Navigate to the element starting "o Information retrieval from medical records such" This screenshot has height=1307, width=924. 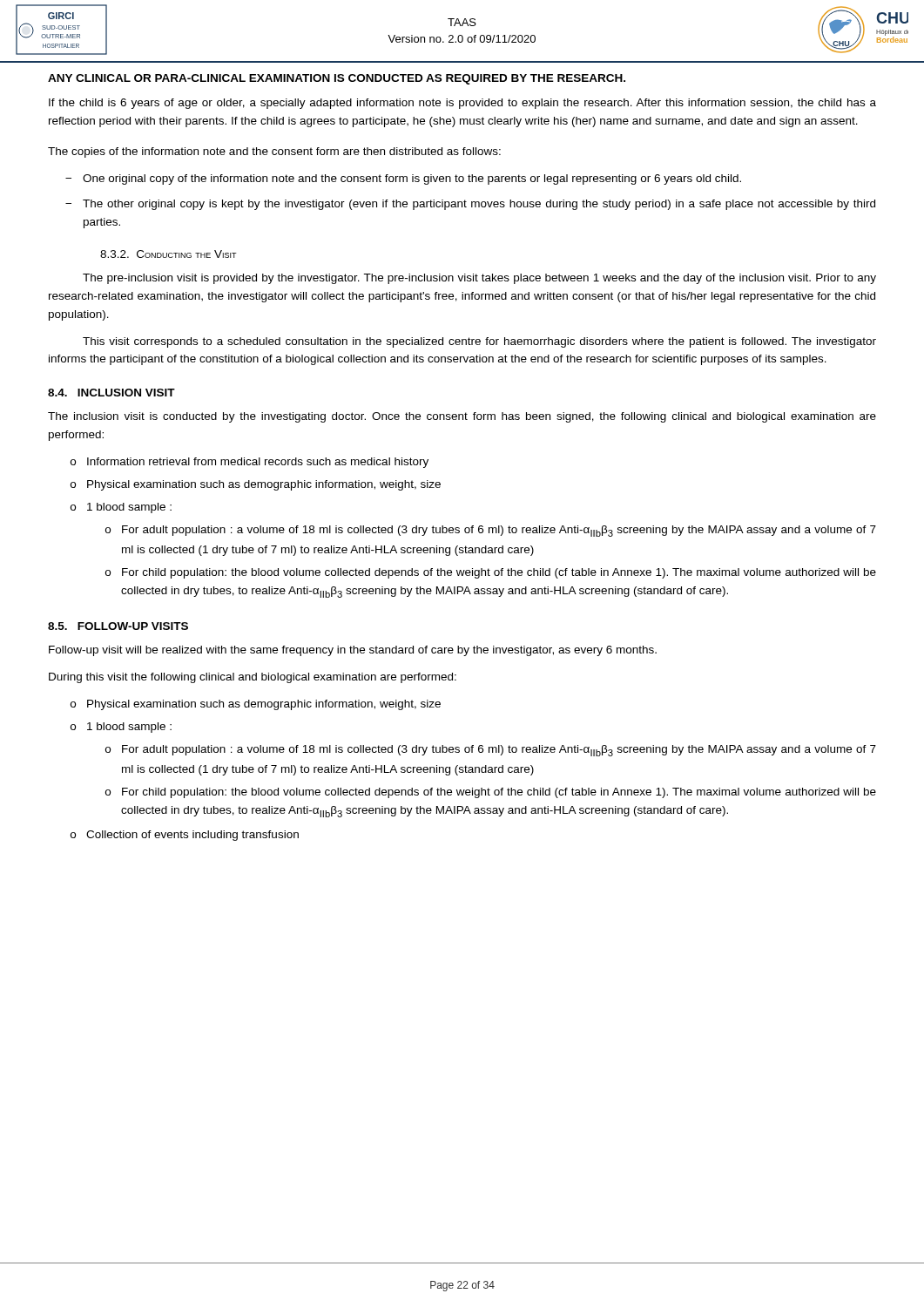(x=247, y=462)
